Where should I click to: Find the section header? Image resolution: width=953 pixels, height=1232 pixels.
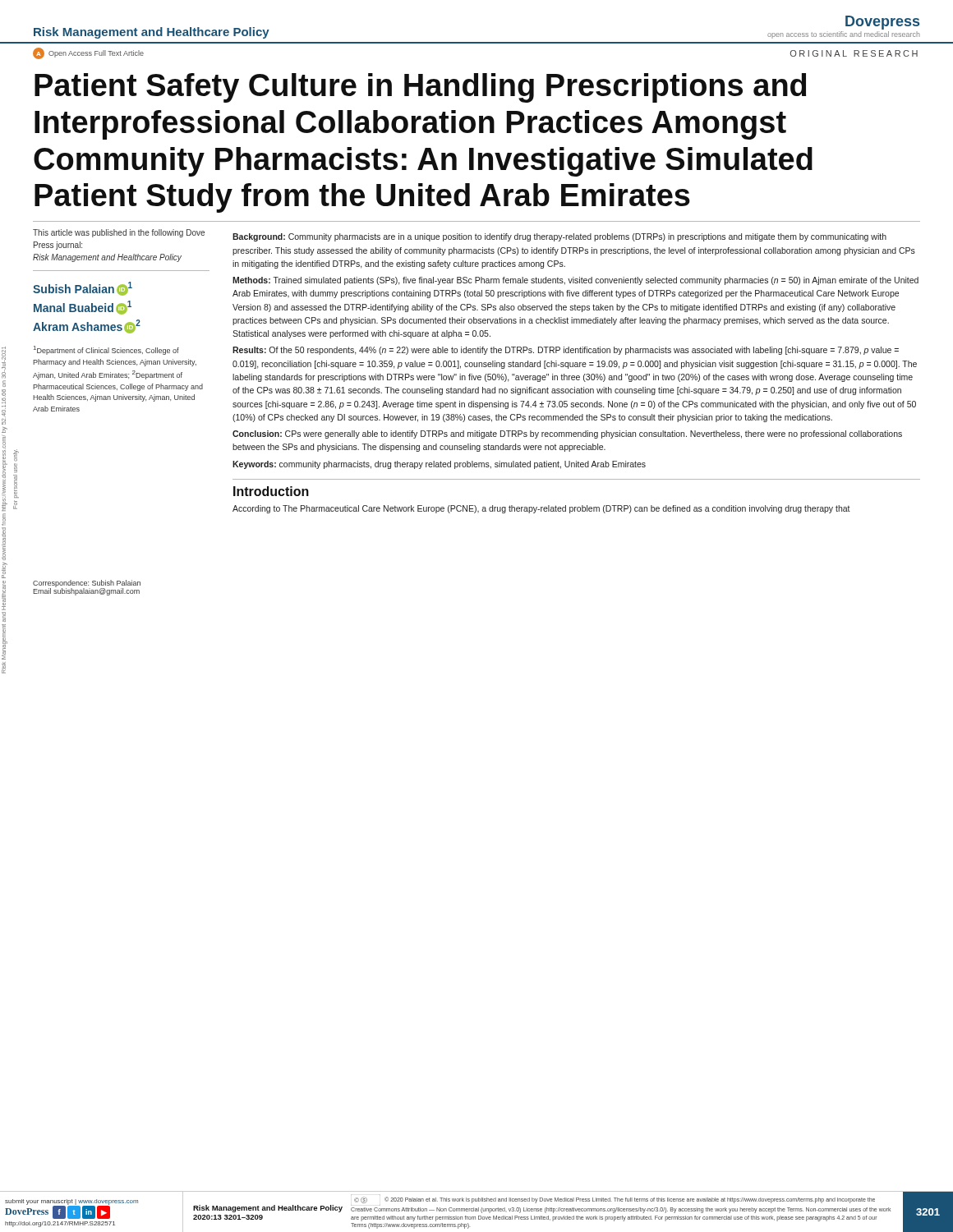(x=271, y=491)
